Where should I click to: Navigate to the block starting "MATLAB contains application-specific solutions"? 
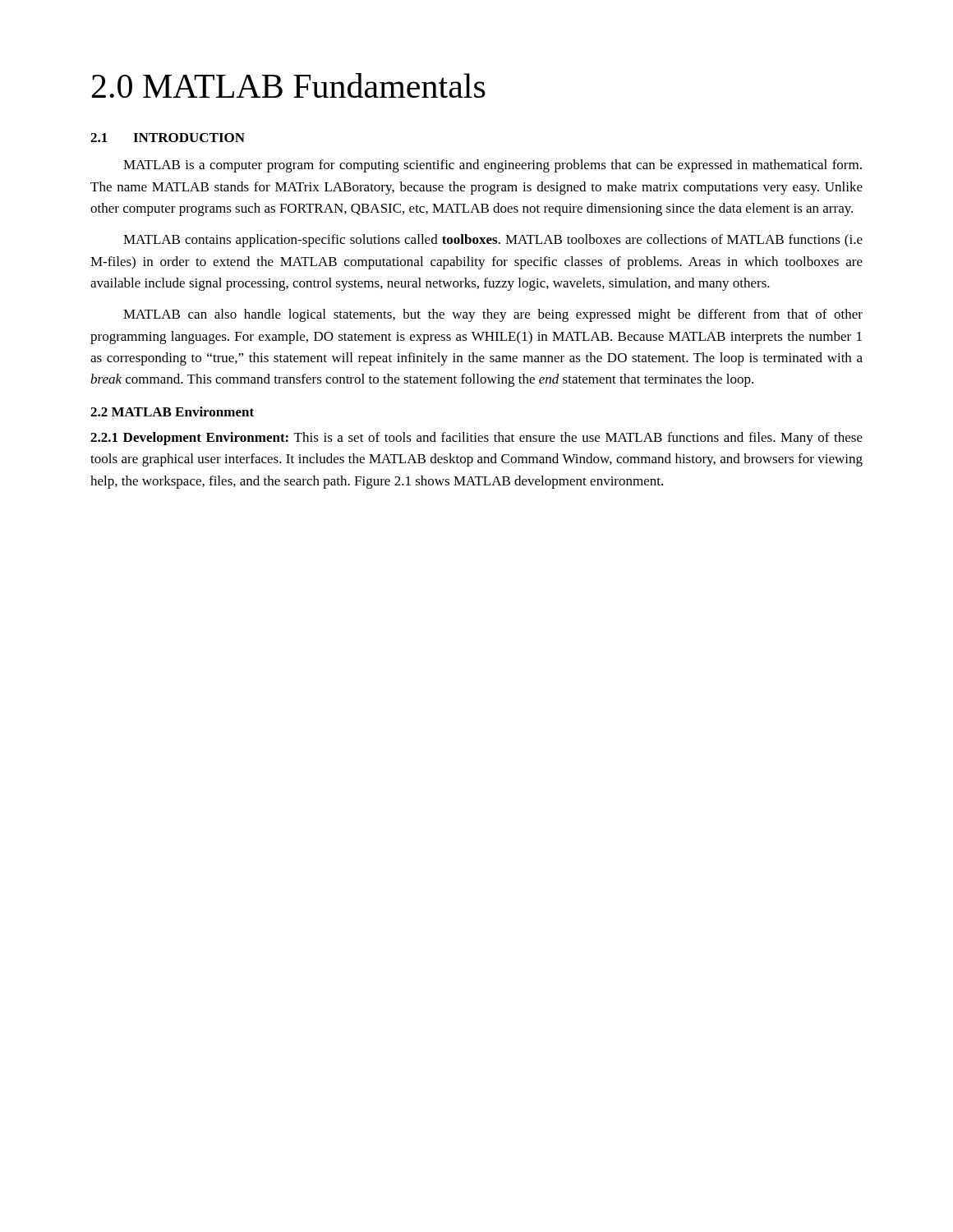click(x=476, y=261)
